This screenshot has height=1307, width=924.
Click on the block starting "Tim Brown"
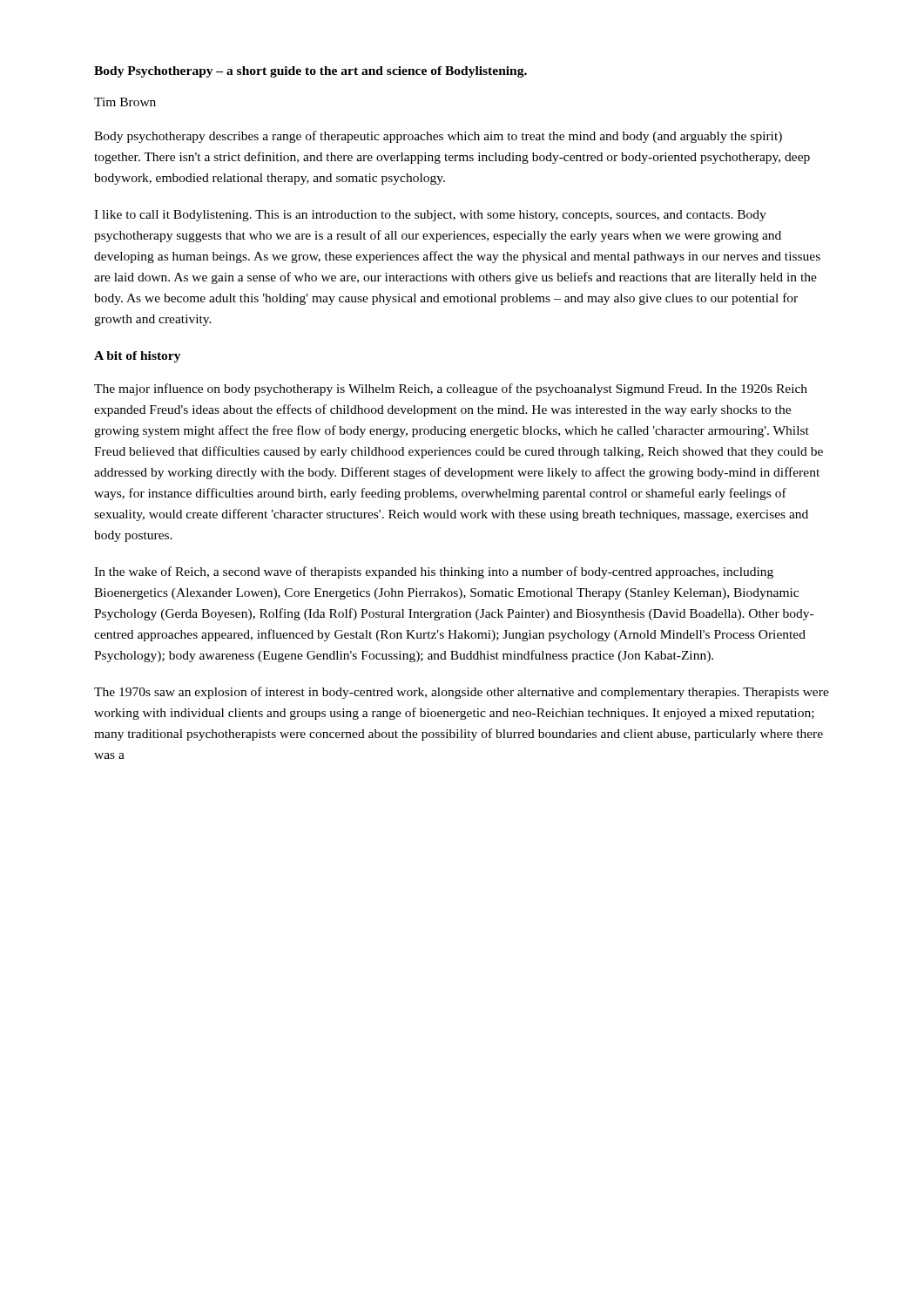click(125, 101)
